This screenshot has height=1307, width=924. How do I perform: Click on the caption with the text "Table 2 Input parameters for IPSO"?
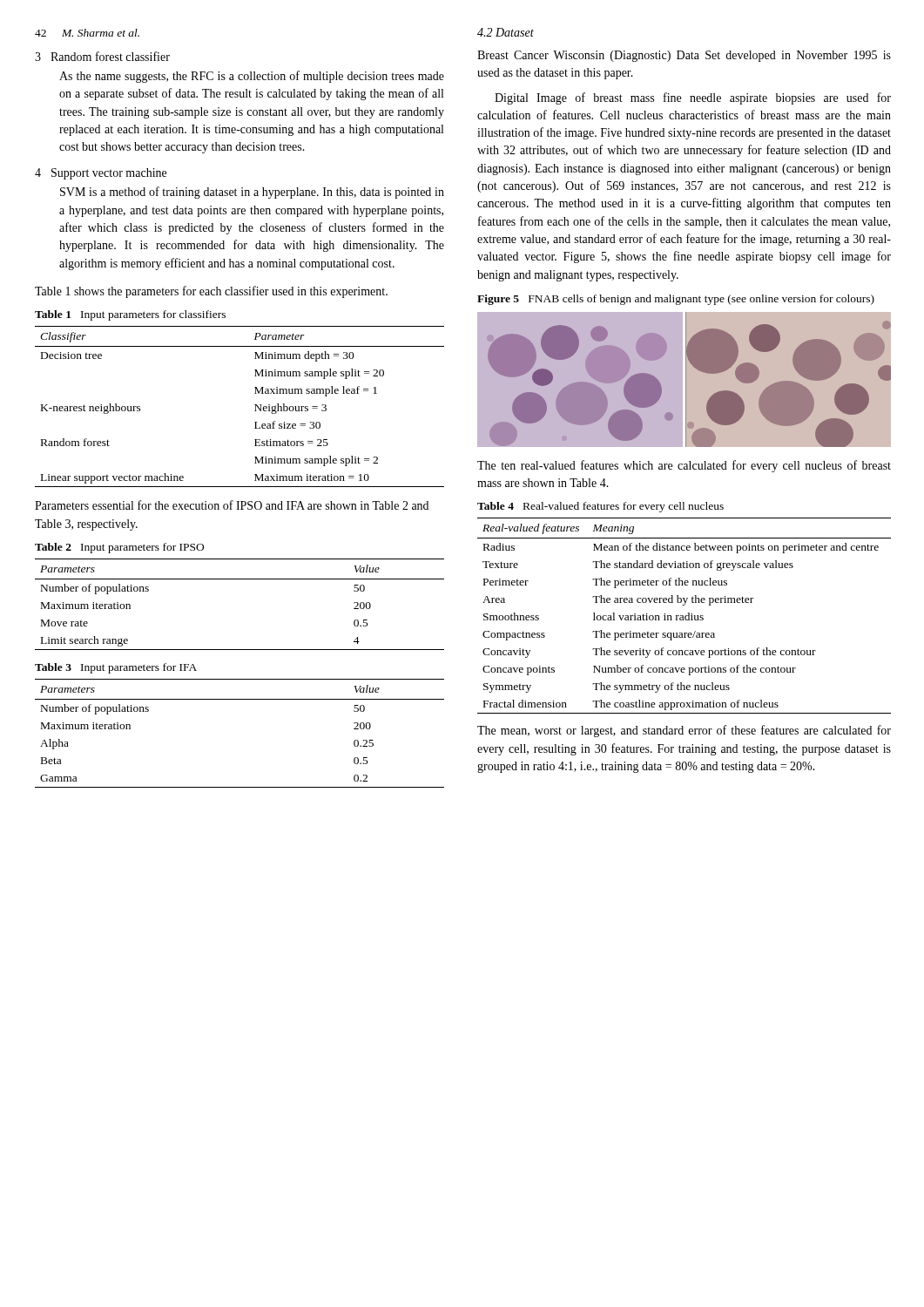(120, 547)
